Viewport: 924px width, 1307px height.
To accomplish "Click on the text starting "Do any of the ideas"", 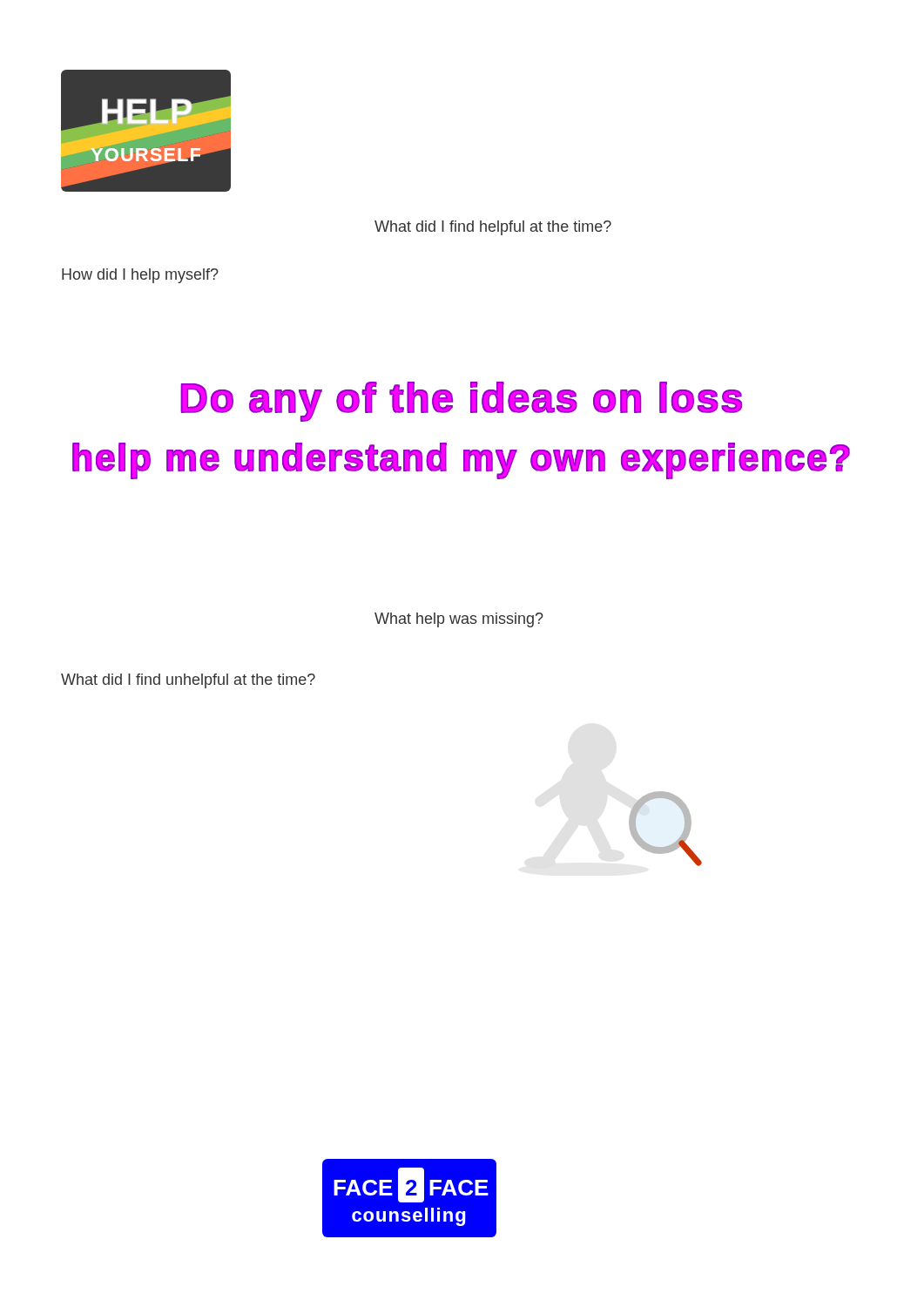I will click(462, 427).
